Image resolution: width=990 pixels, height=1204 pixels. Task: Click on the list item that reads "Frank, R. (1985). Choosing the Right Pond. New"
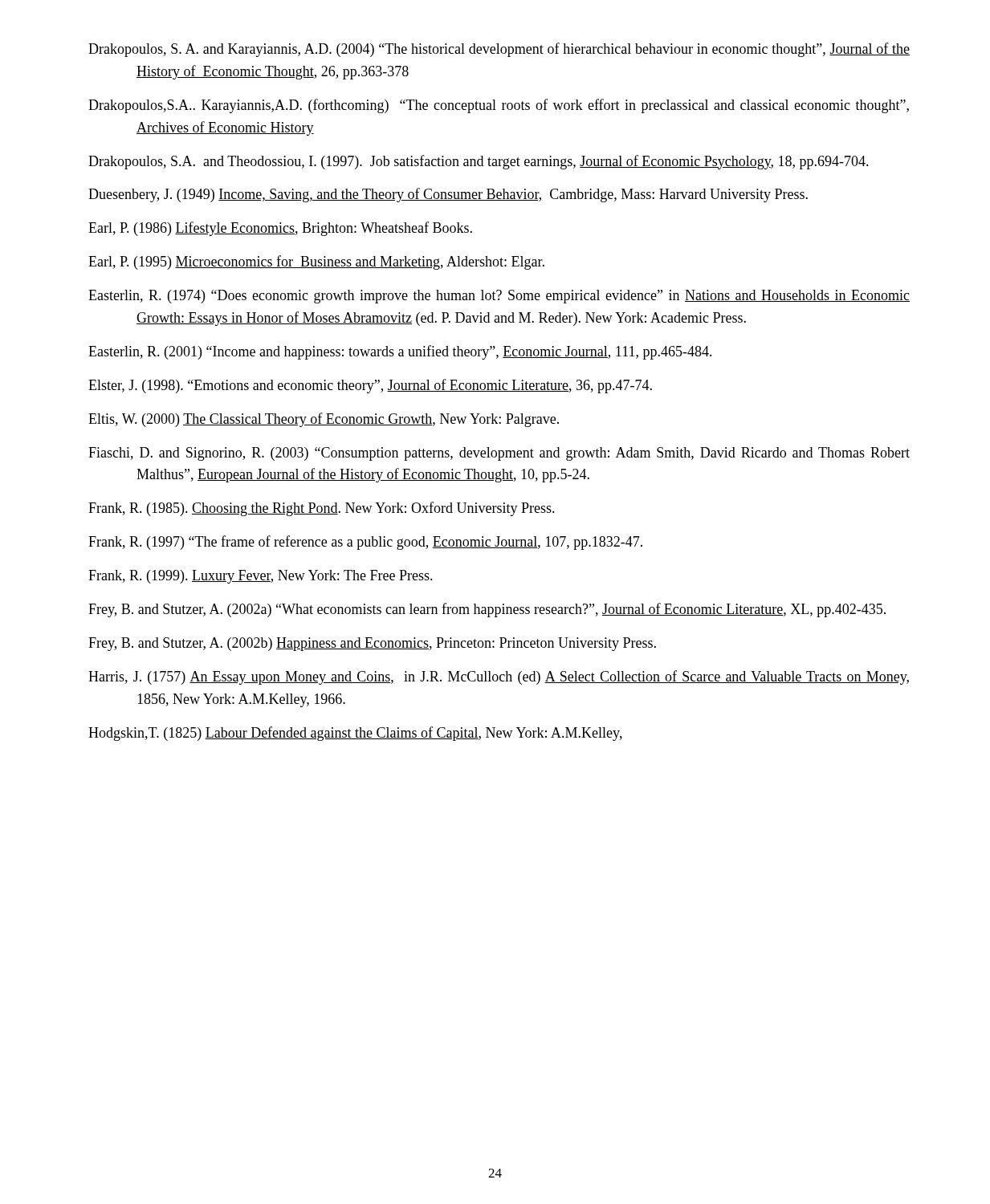[322, 508]
